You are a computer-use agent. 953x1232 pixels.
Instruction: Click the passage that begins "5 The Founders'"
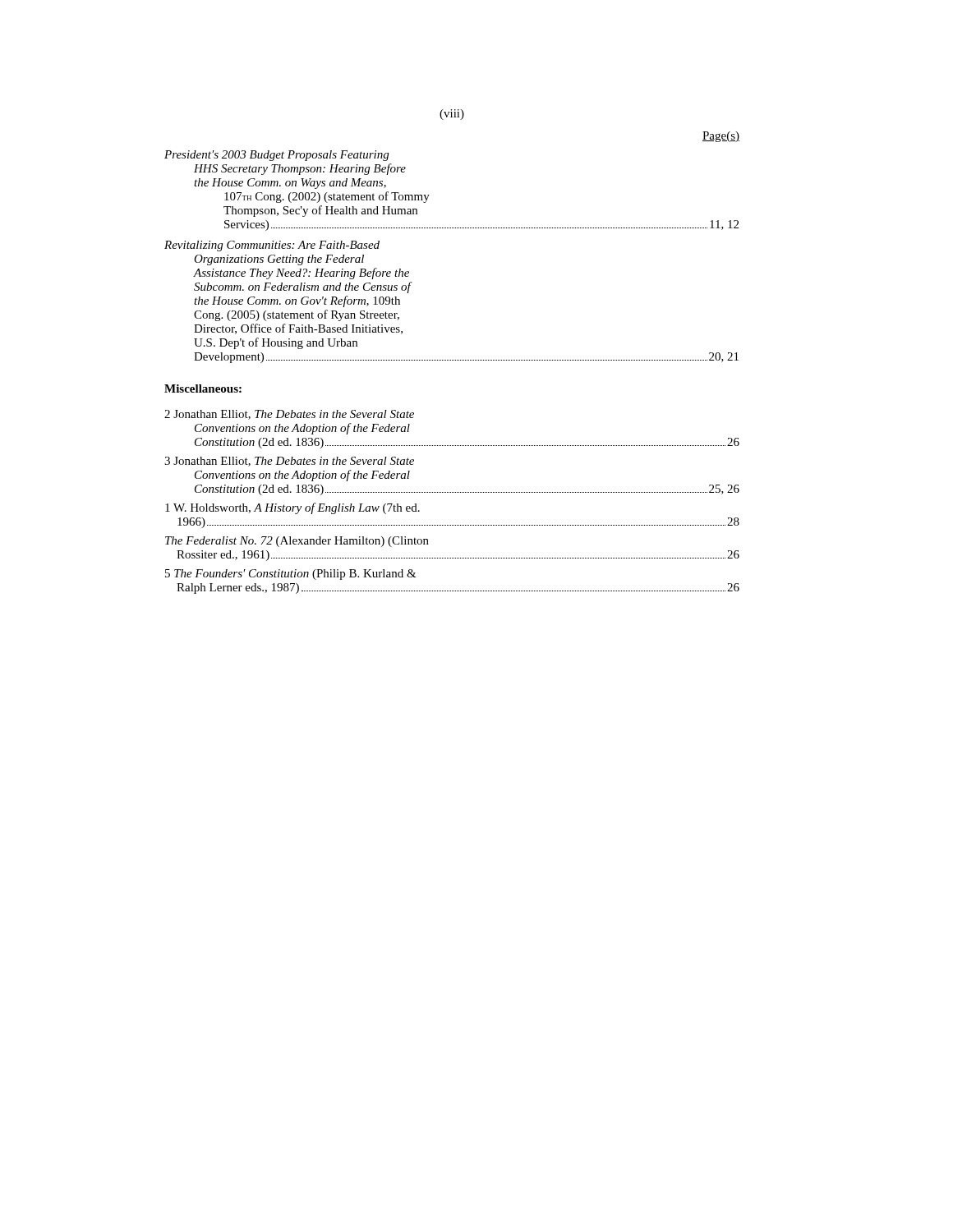tap(452, 581)
